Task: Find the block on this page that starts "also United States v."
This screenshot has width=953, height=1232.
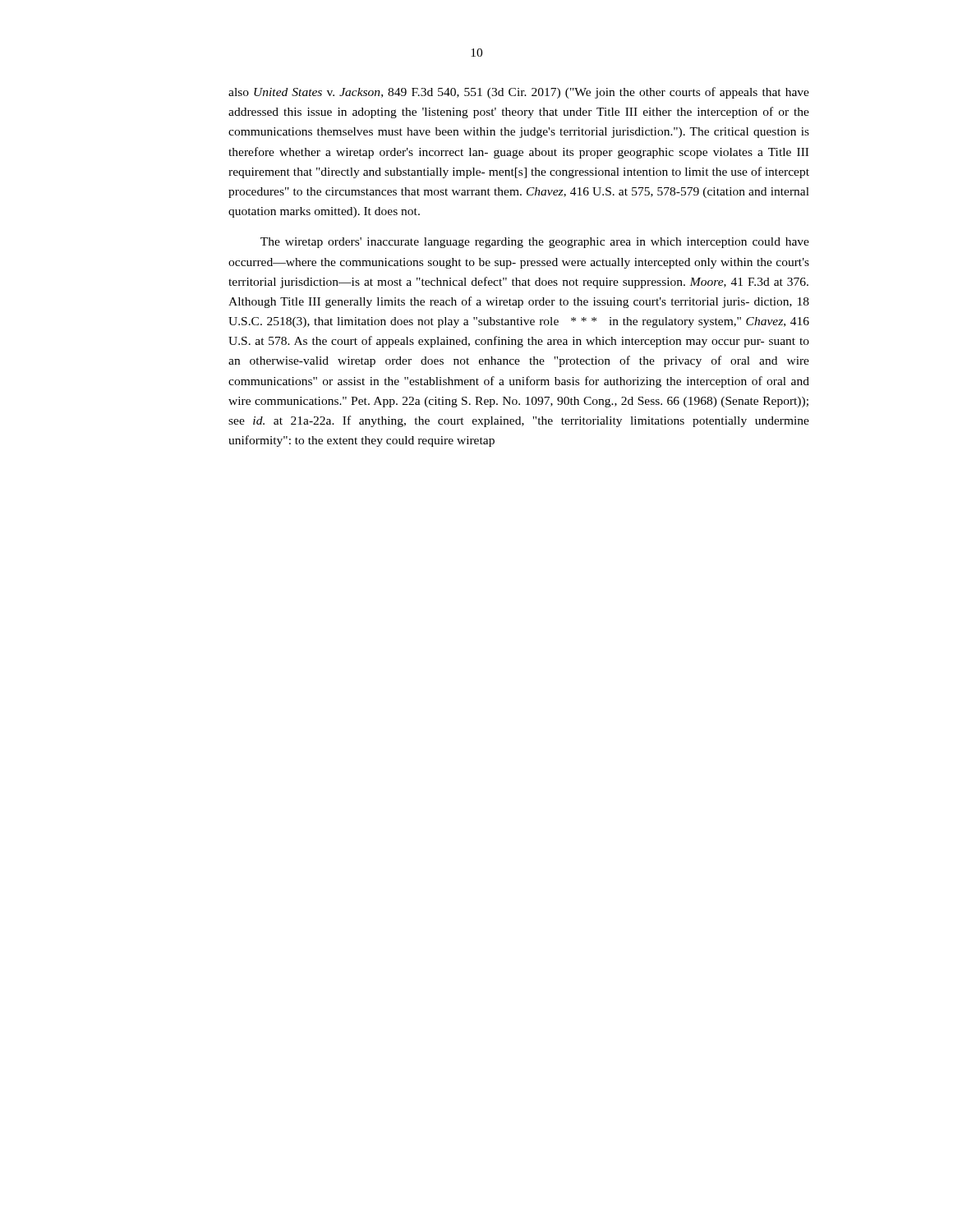Action: click(519, 151)
